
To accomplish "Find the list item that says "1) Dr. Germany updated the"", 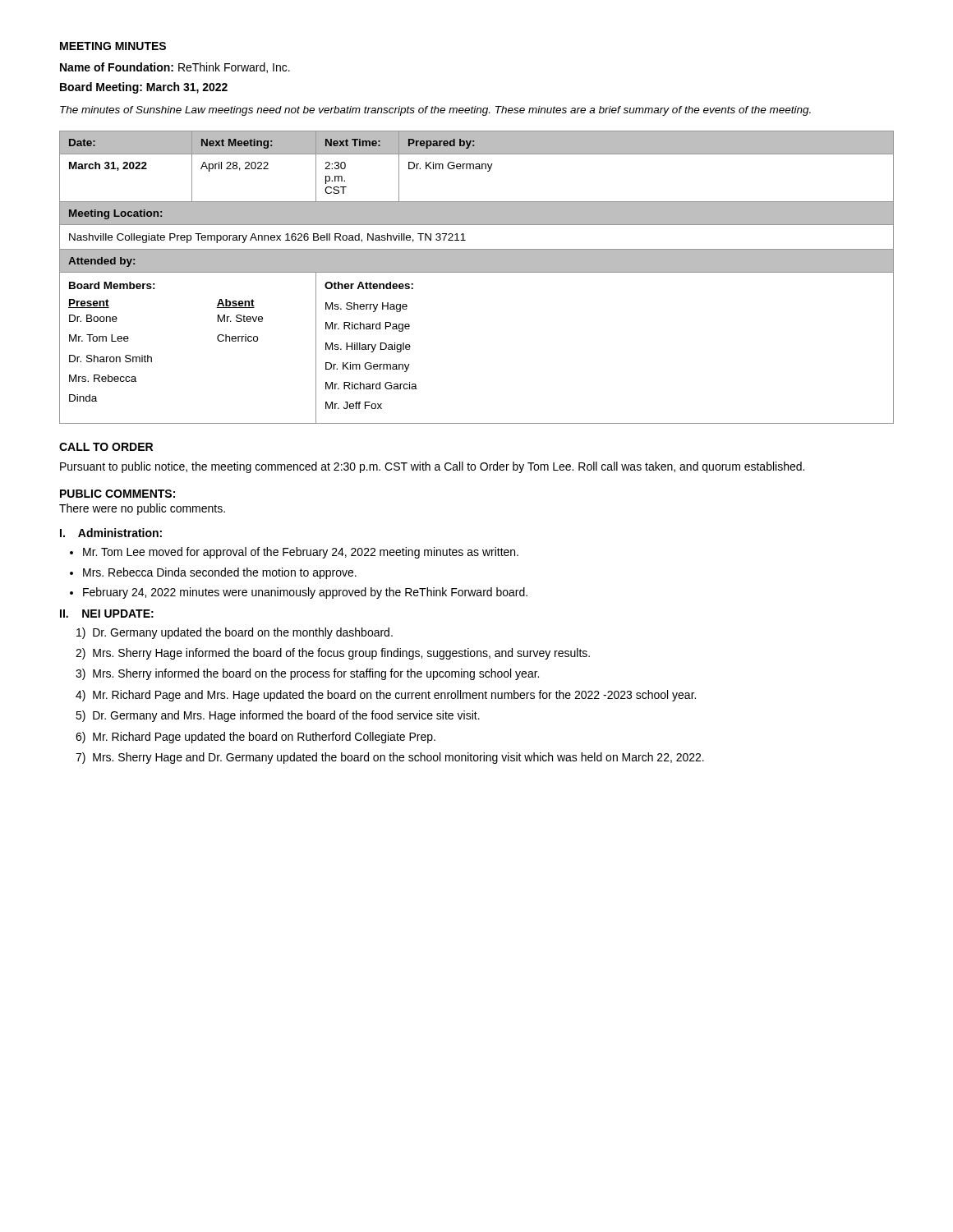I will pyautogui.click(x=234, y=632).
